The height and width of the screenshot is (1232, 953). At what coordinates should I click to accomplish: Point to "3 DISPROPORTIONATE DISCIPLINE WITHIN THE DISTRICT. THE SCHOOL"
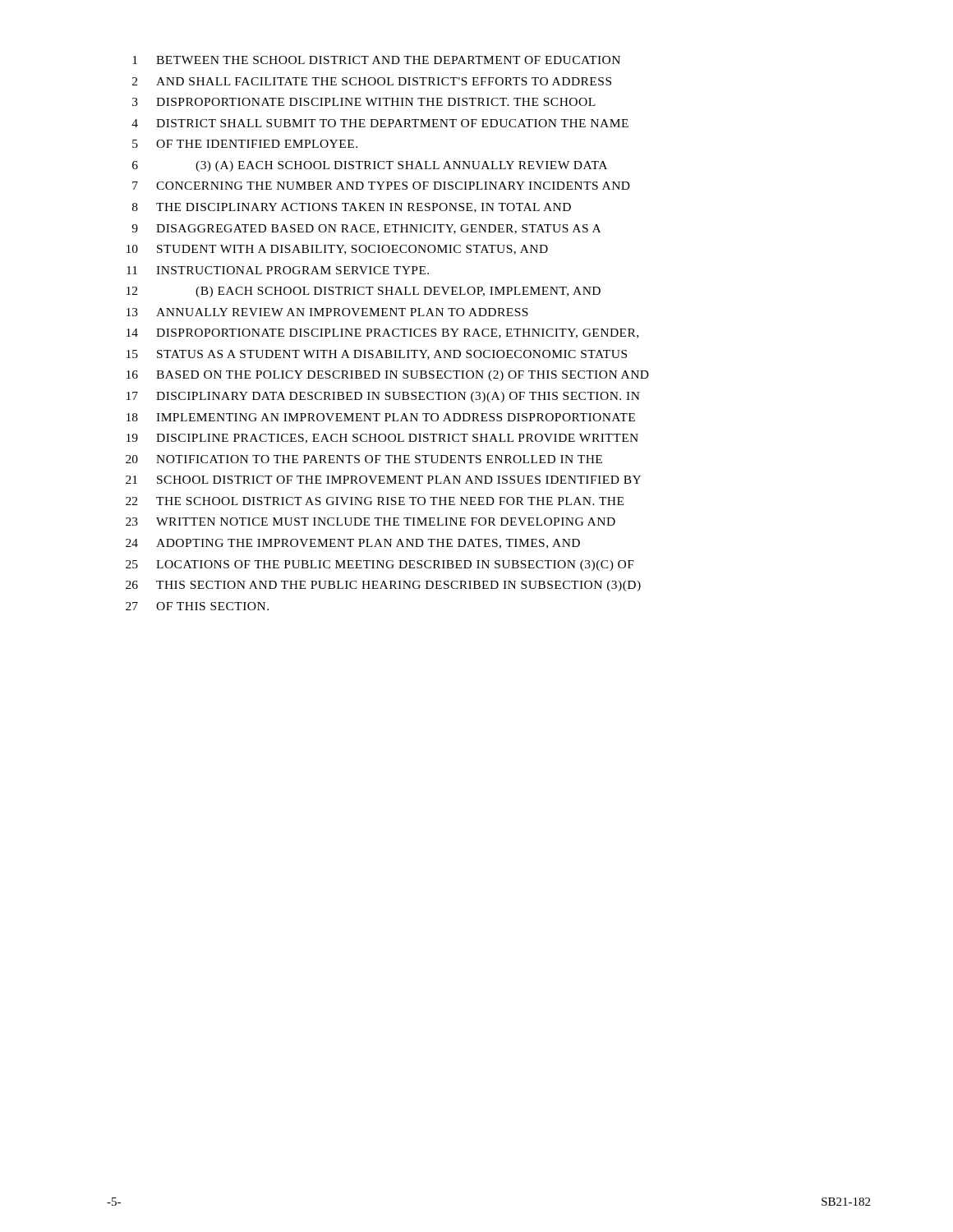[x=489, y=102]
